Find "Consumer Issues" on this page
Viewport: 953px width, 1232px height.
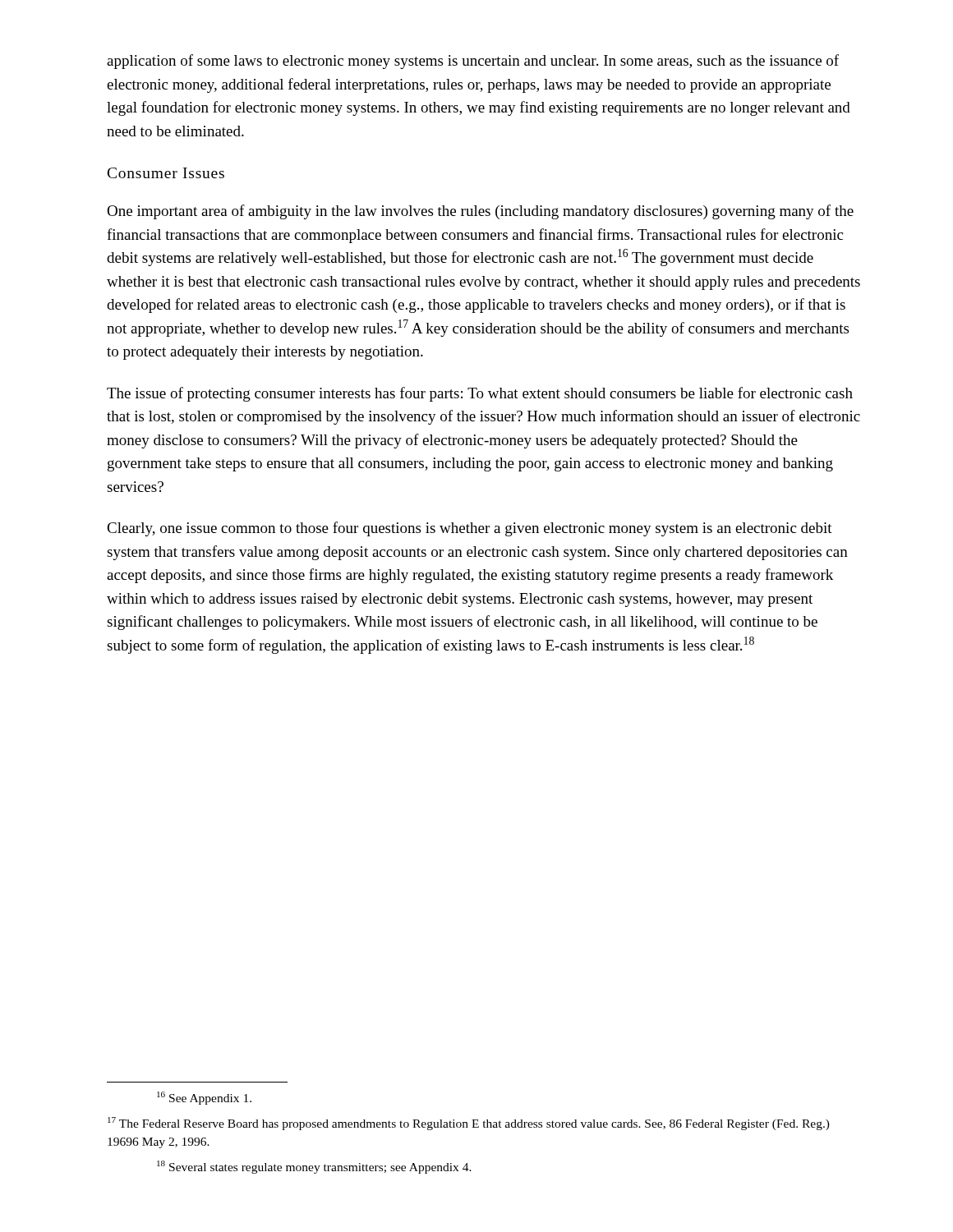[x=166, y=173]
